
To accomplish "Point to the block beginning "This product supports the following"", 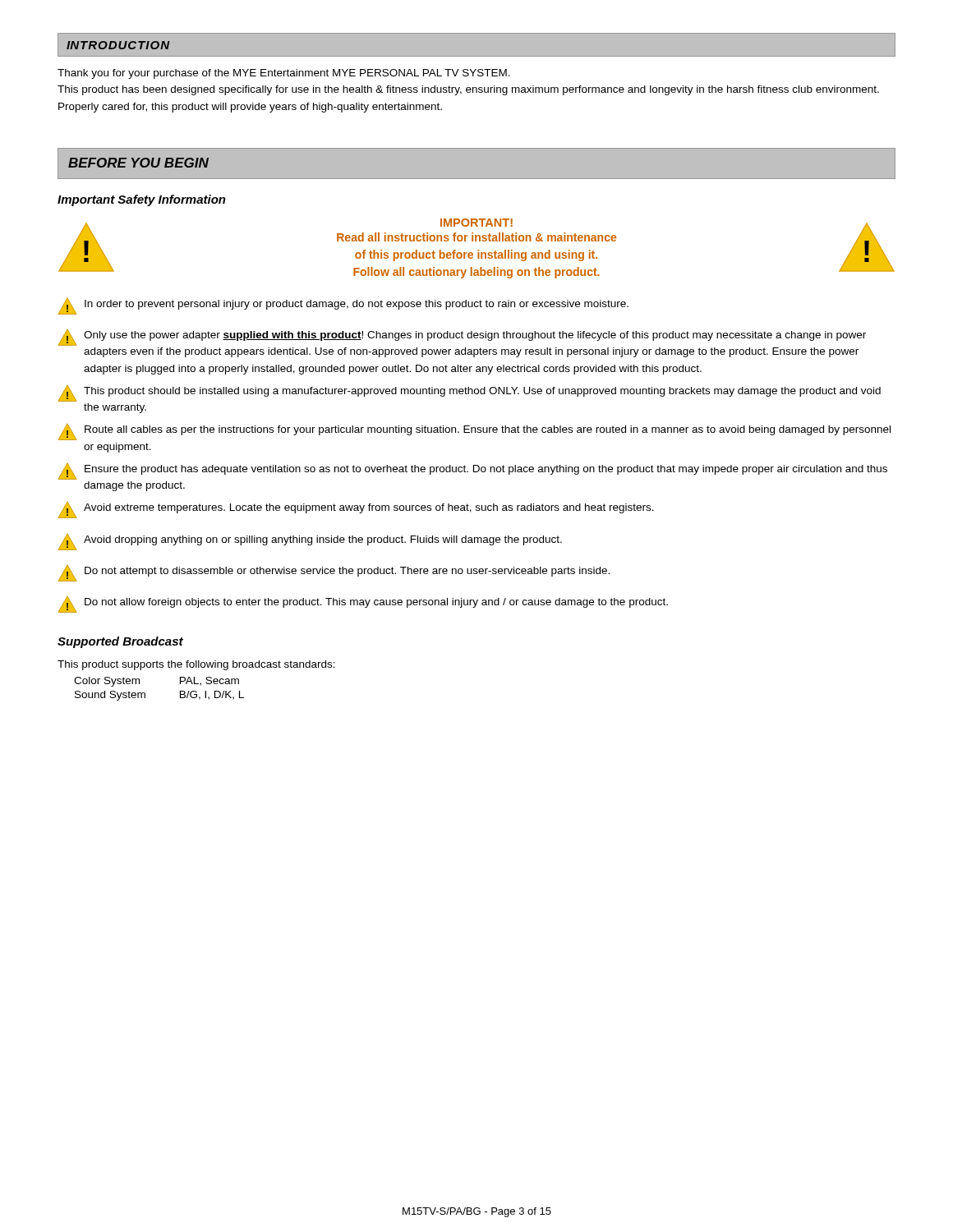I will click(x=197, y=664).
